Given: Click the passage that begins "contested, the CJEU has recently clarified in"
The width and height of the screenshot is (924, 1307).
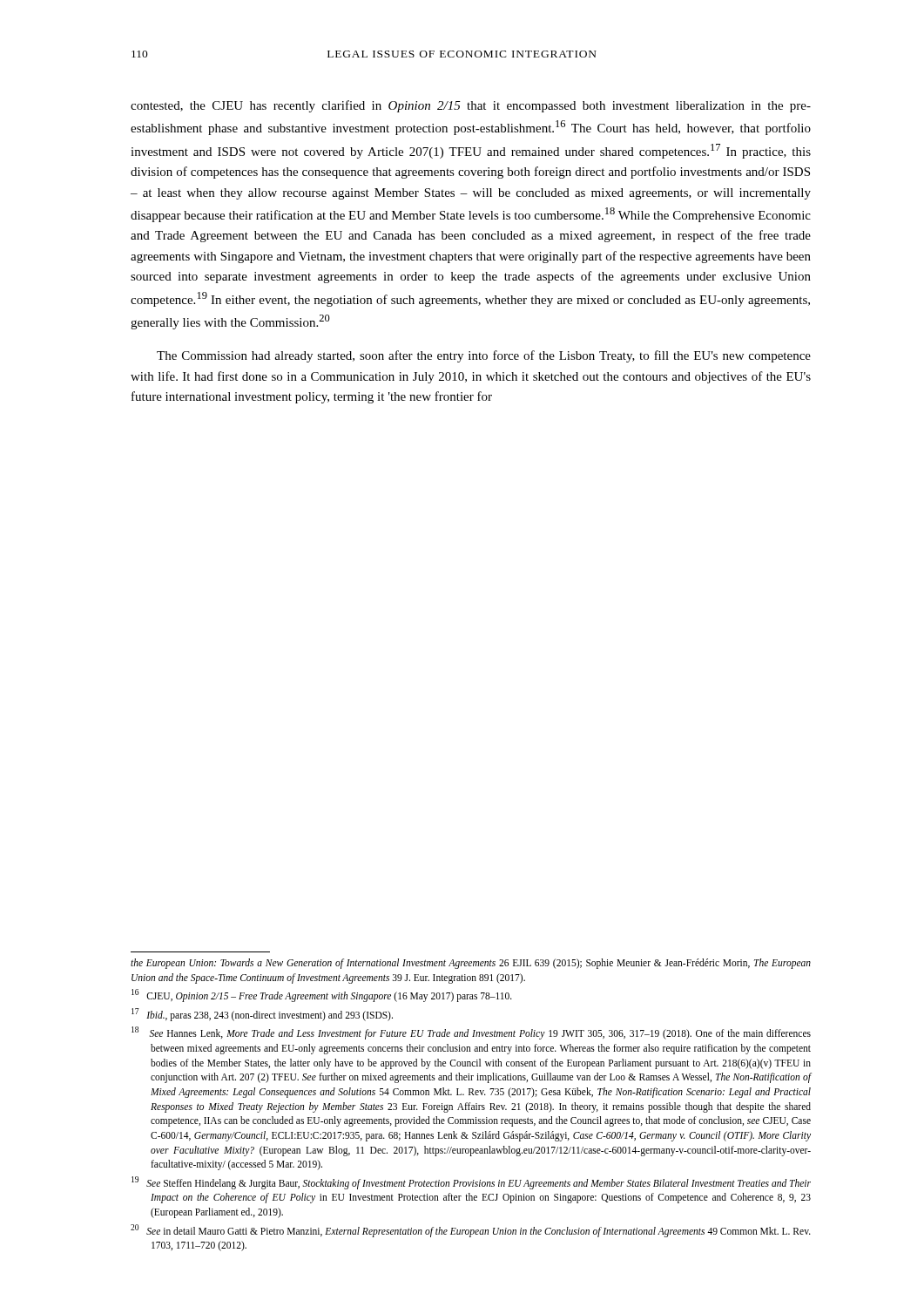Looking at the screenshot, I should 471,252.
